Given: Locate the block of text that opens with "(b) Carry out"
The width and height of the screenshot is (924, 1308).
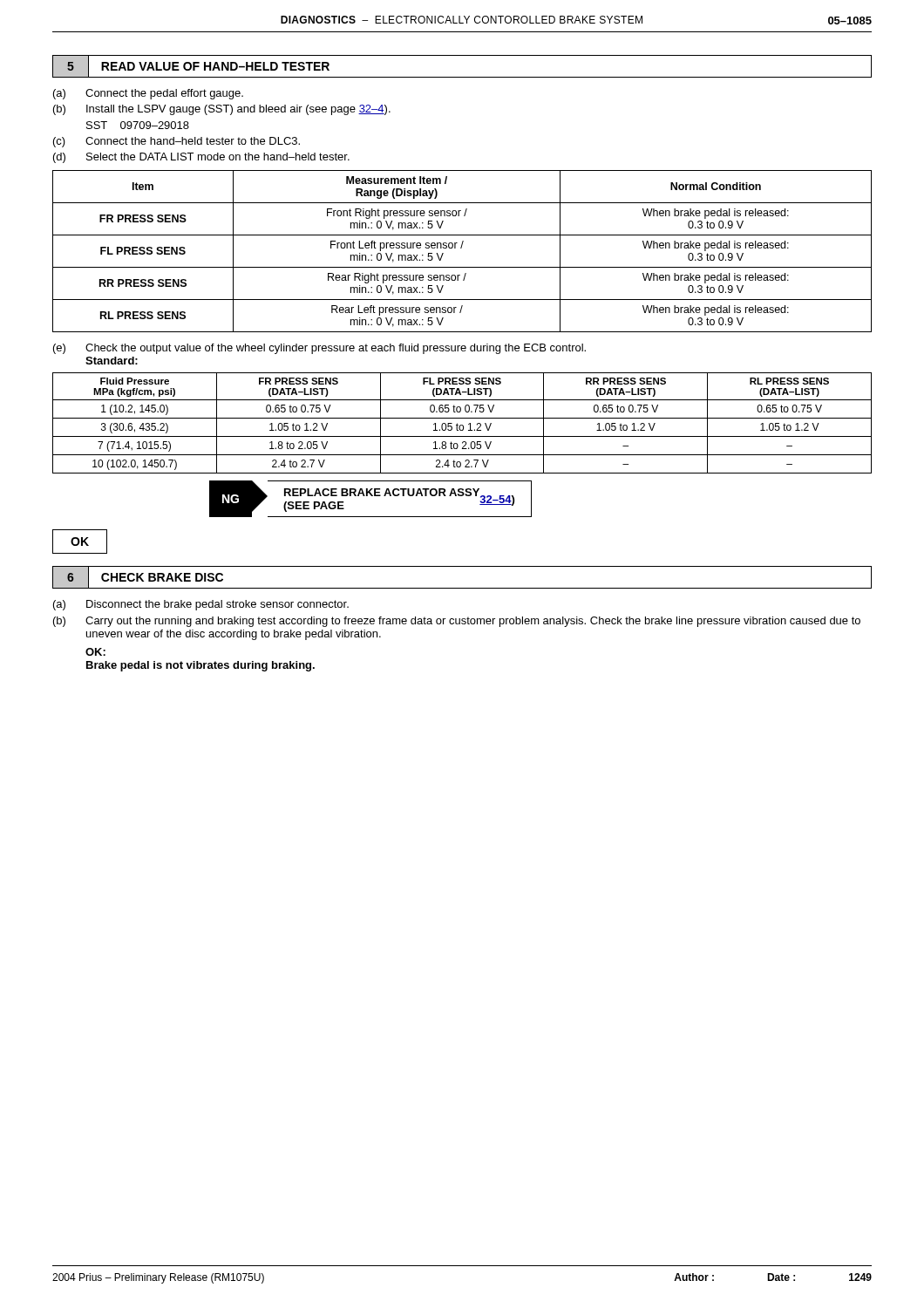Looking at the screenshot, I should [462, 627].
